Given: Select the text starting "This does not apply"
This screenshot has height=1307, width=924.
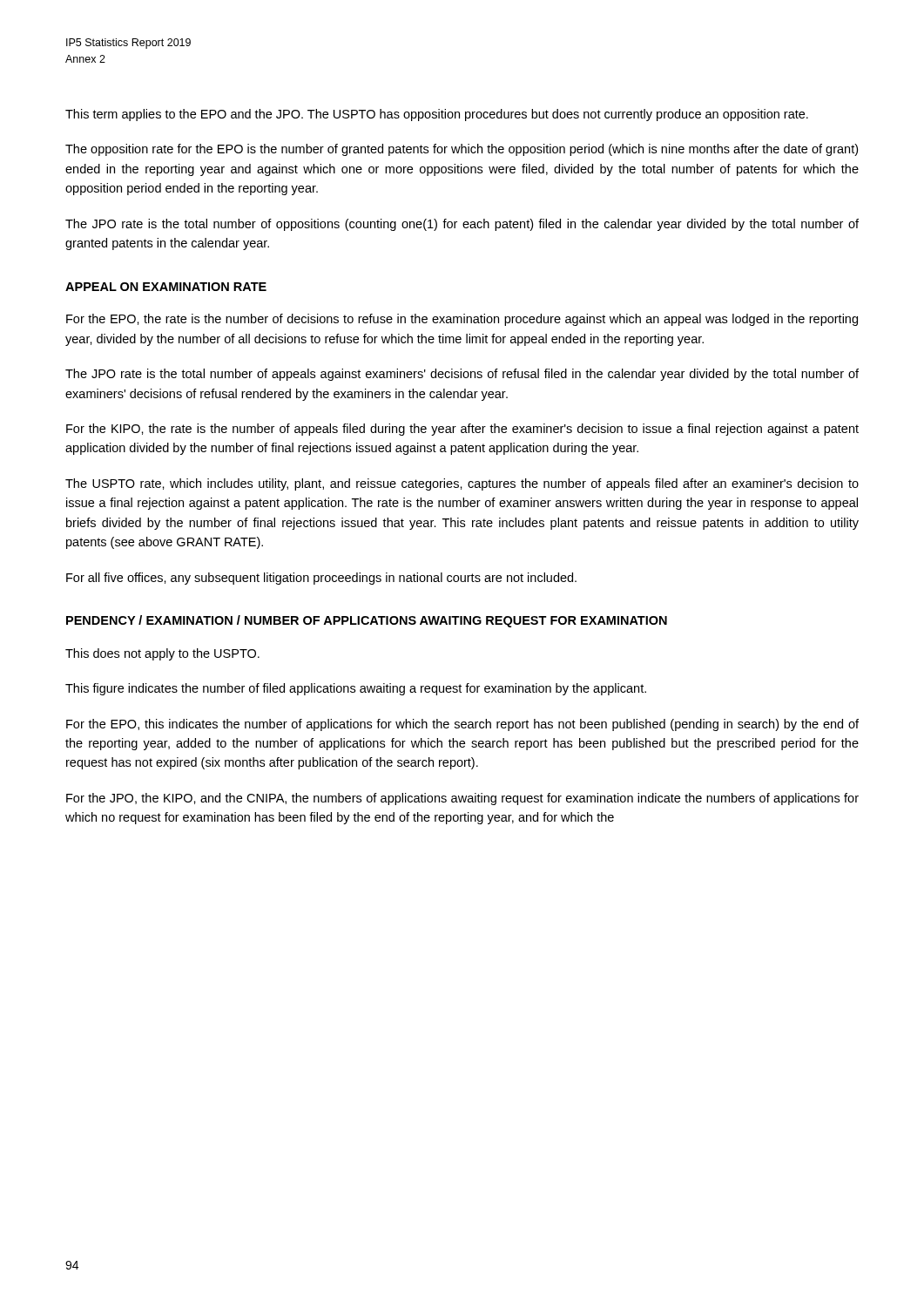Looking at the screenshot, I should point(163,653).
